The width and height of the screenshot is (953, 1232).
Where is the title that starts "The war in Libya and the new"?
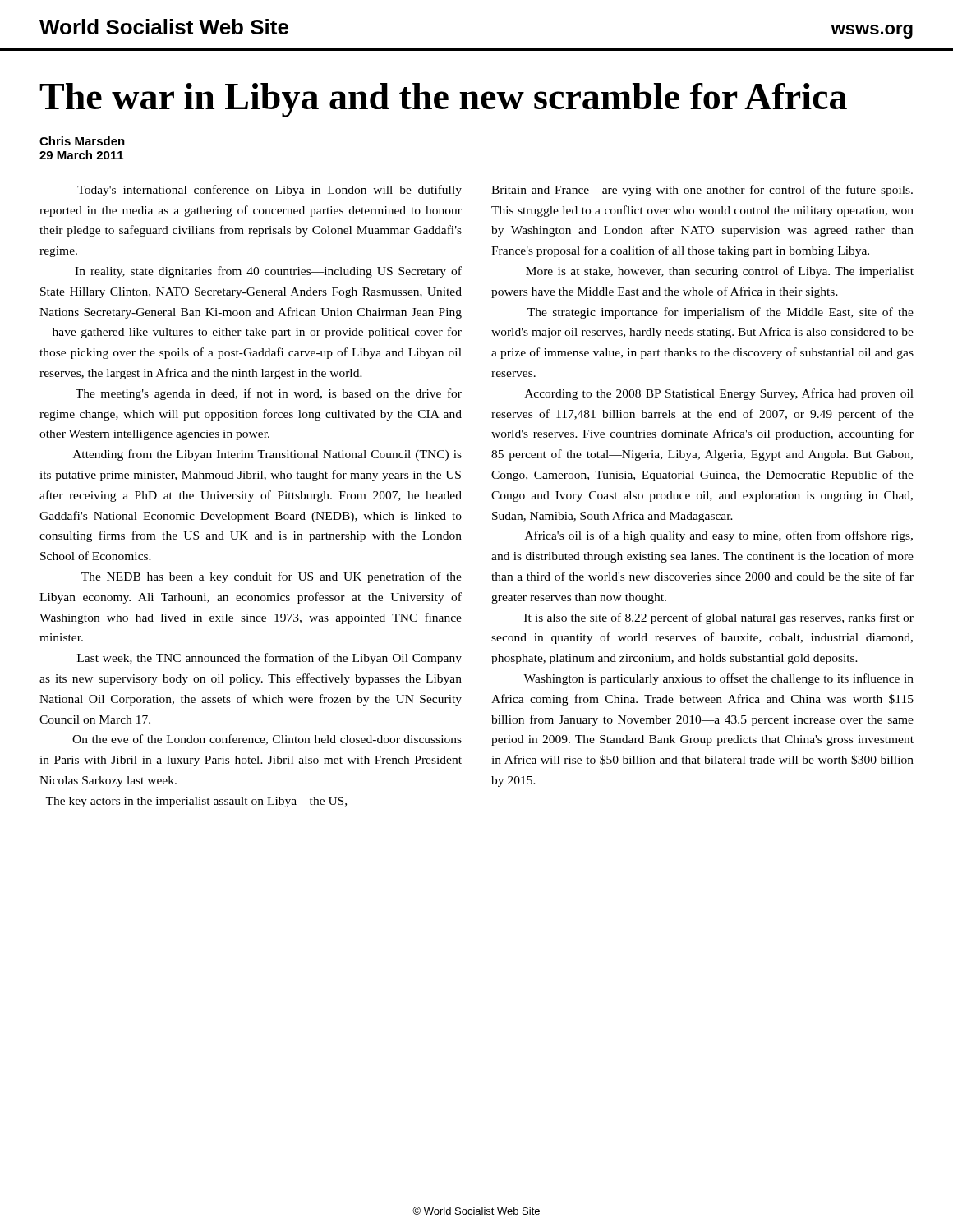click(x=443, y=96)
